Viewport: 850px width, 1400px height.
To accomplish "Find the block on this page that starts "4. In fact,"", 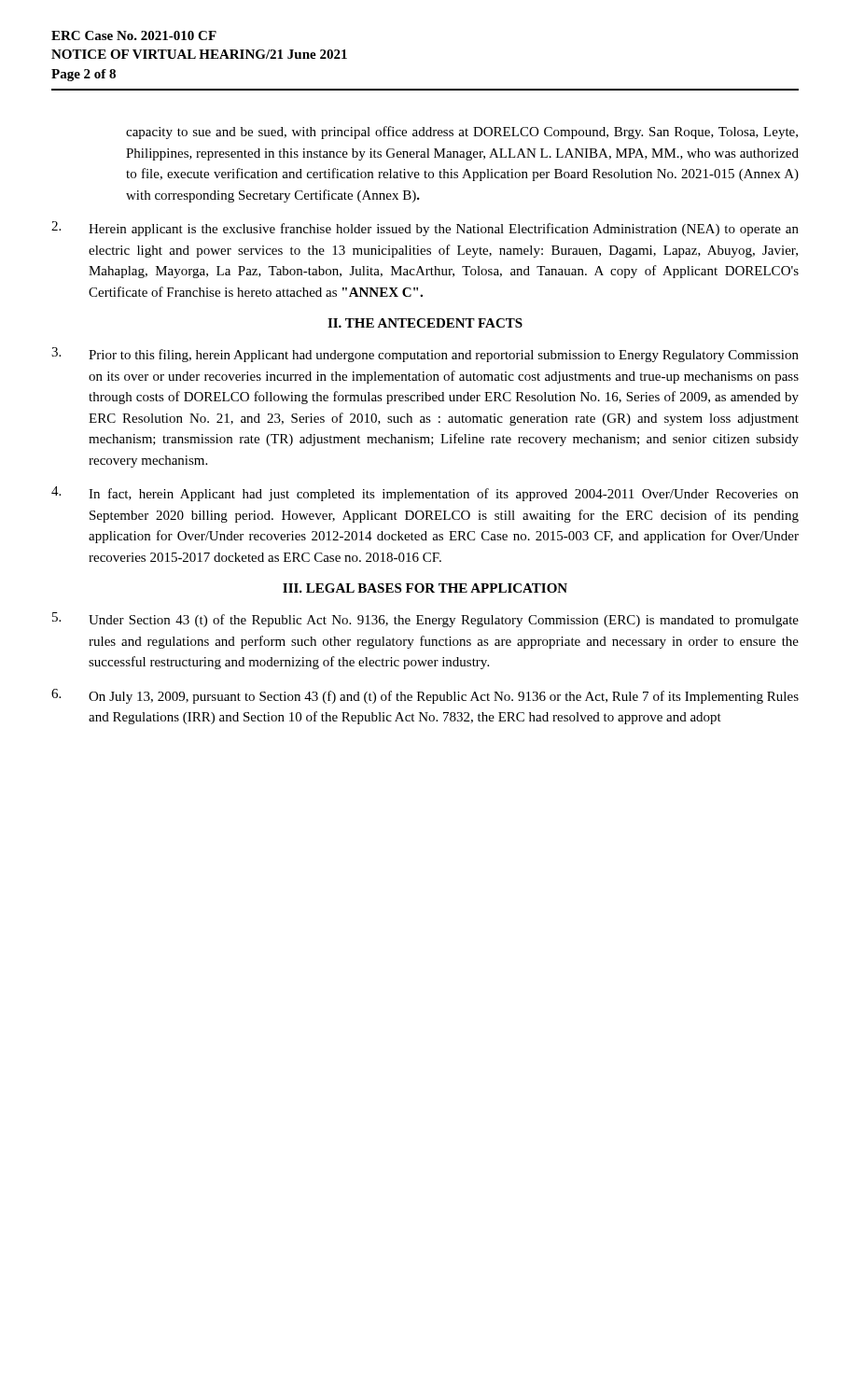I will coord(425,525).
